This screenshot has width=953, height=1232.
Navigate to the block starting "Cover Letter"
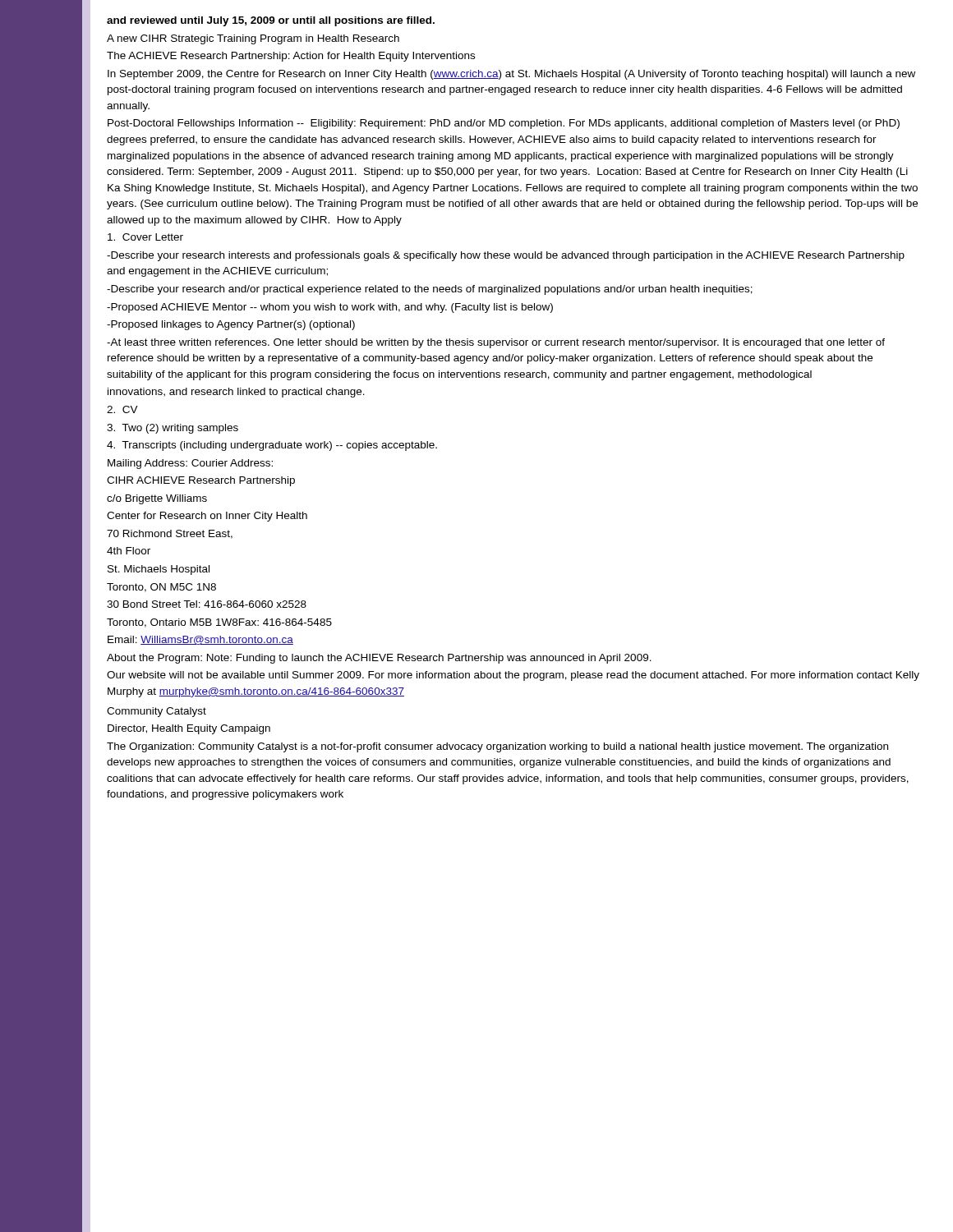(145, 237)
